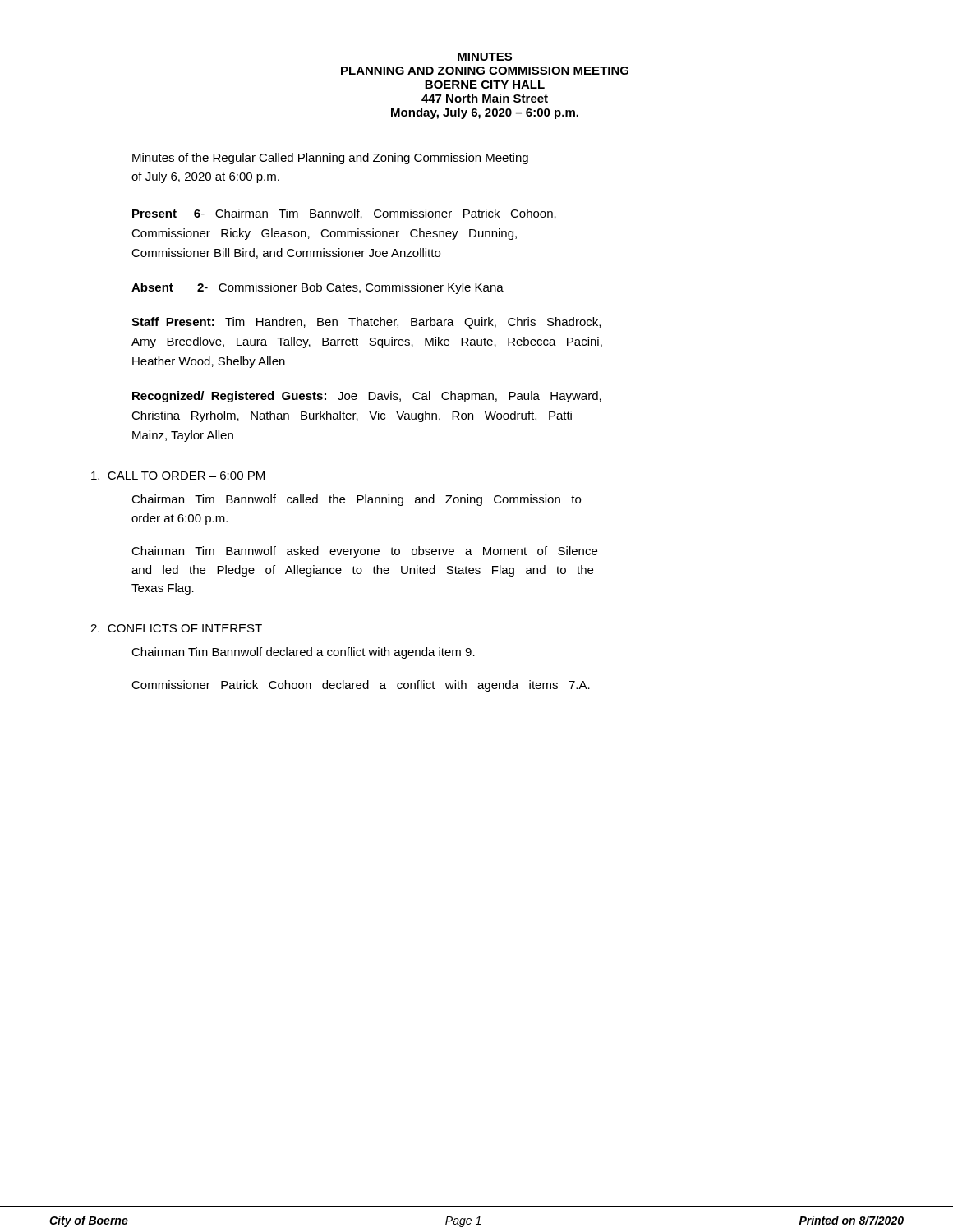Where is the passage that starts "Chairman Tim Bannwolf declared a conflict with"?
Viewport: 953px width, 1232px height.
click(x=303, y=651)
